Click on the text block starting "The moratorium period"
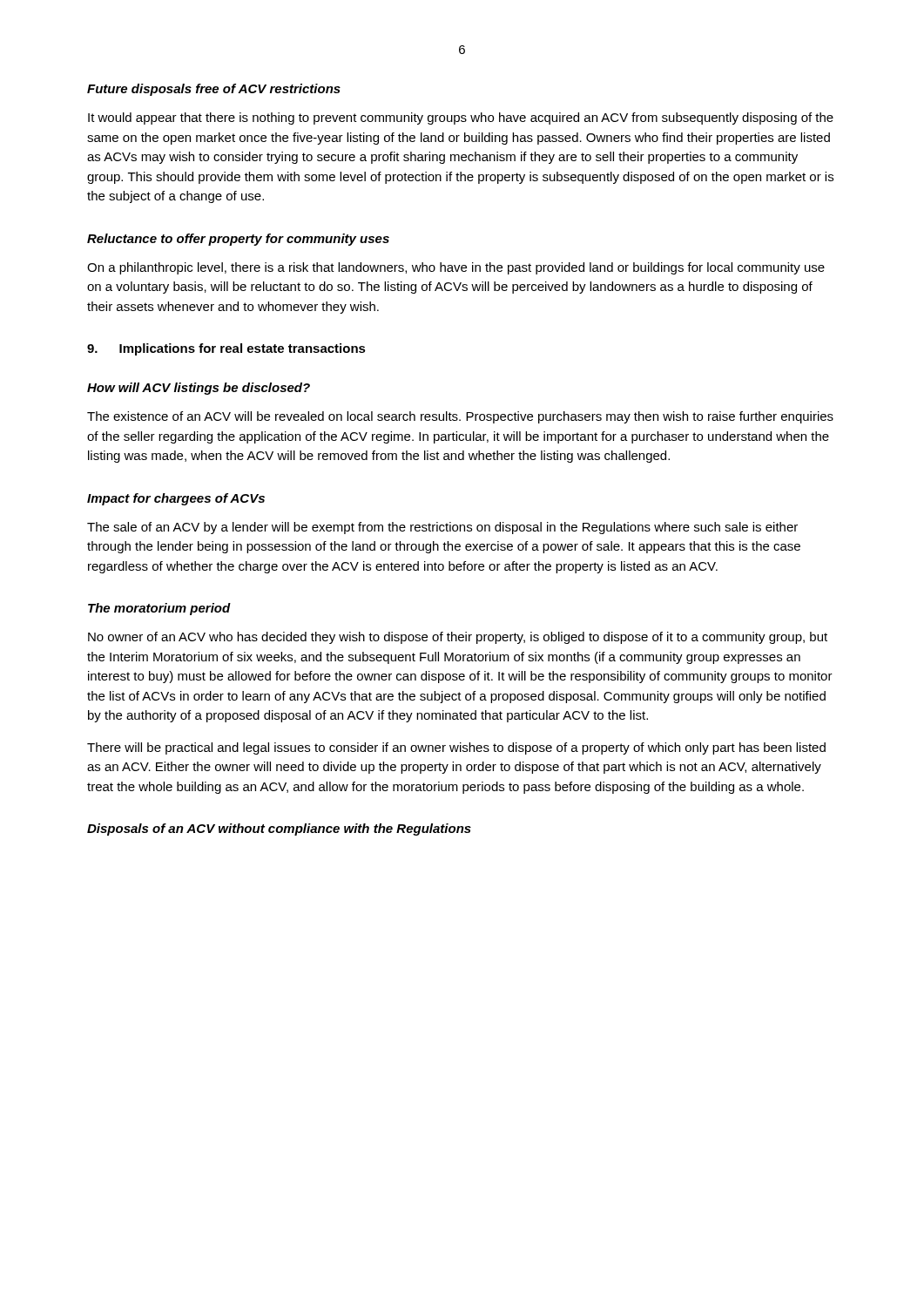Image resolution: width=924 pixels, height=1307 pixels. tap(159, 608)
